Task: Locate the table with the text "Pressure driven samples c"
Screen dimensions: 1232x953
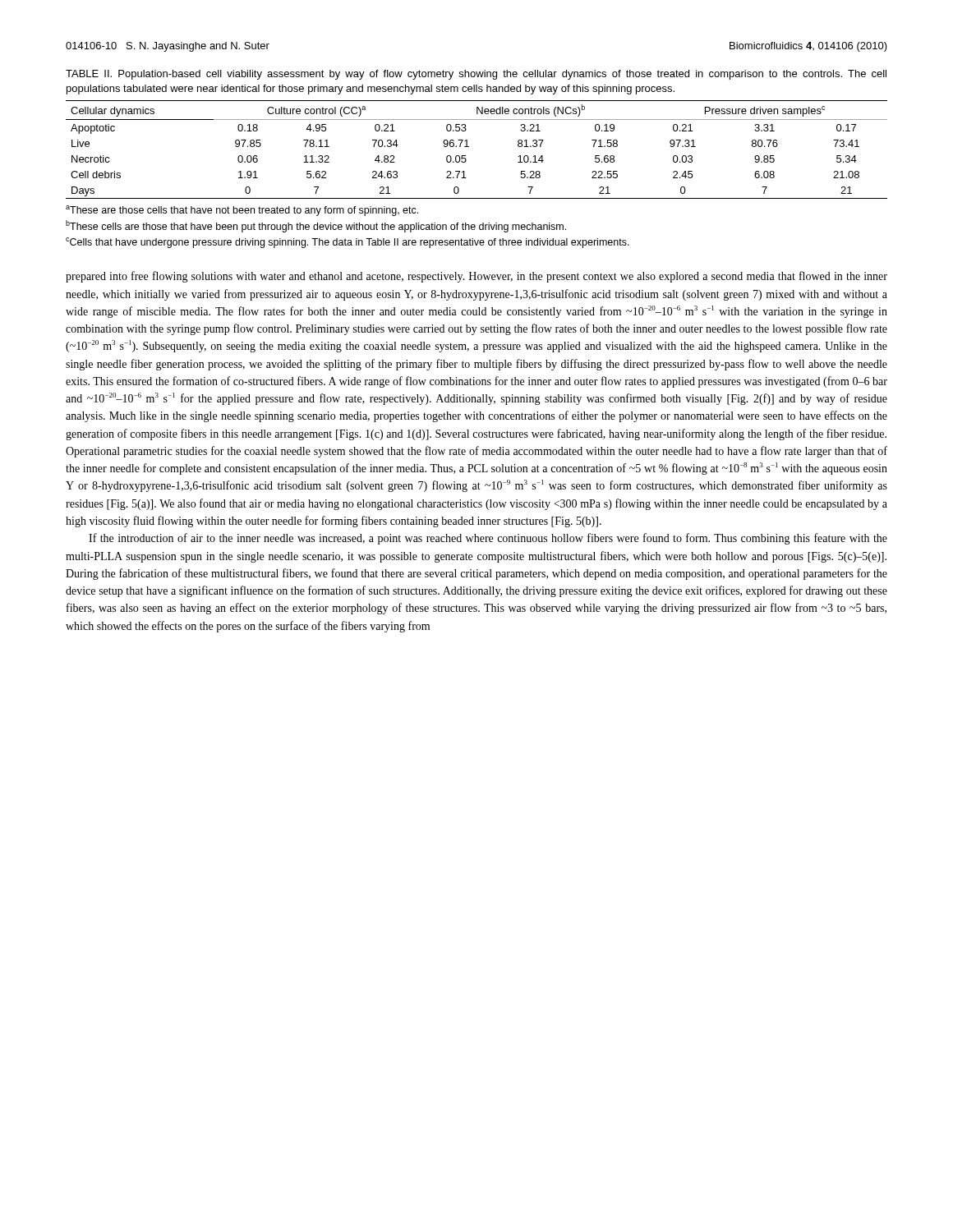Action: tap(476, 150)
